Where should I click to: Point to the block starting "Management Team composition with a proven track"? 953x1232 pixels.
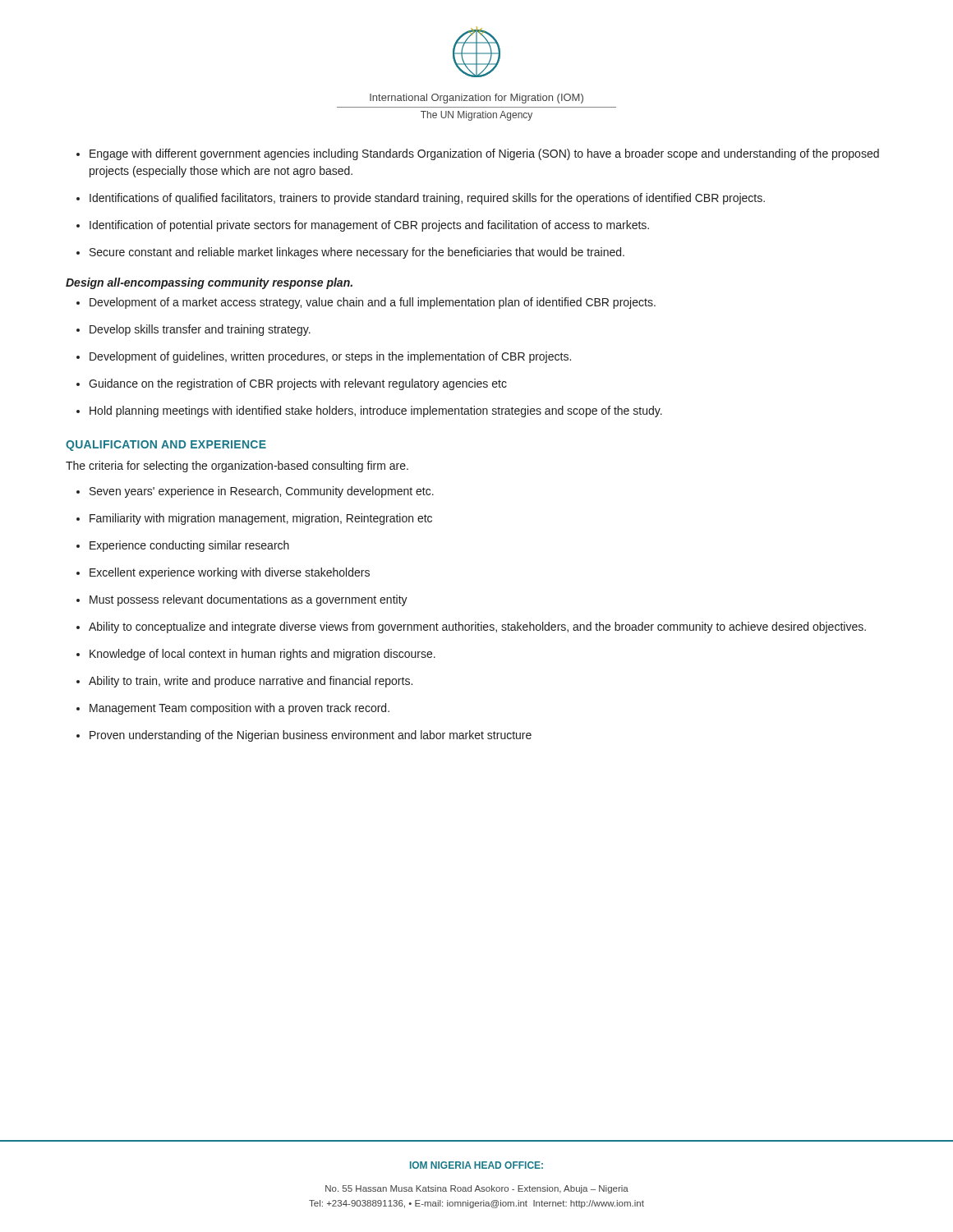click(x=233, y=709)
